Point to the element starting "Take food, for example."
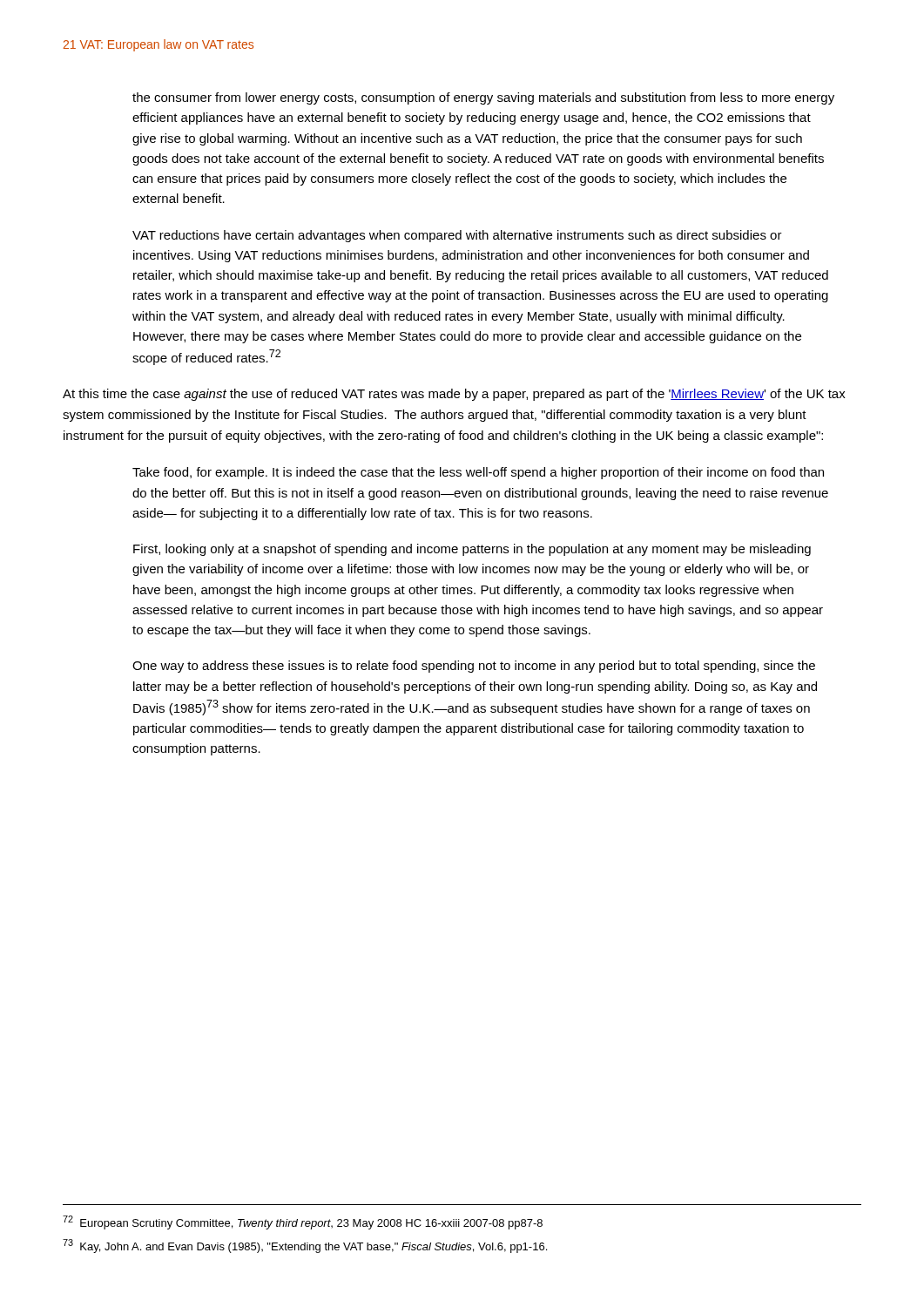Image resolution: width=924 pixels, height=1307 pixels. [480, 492]
